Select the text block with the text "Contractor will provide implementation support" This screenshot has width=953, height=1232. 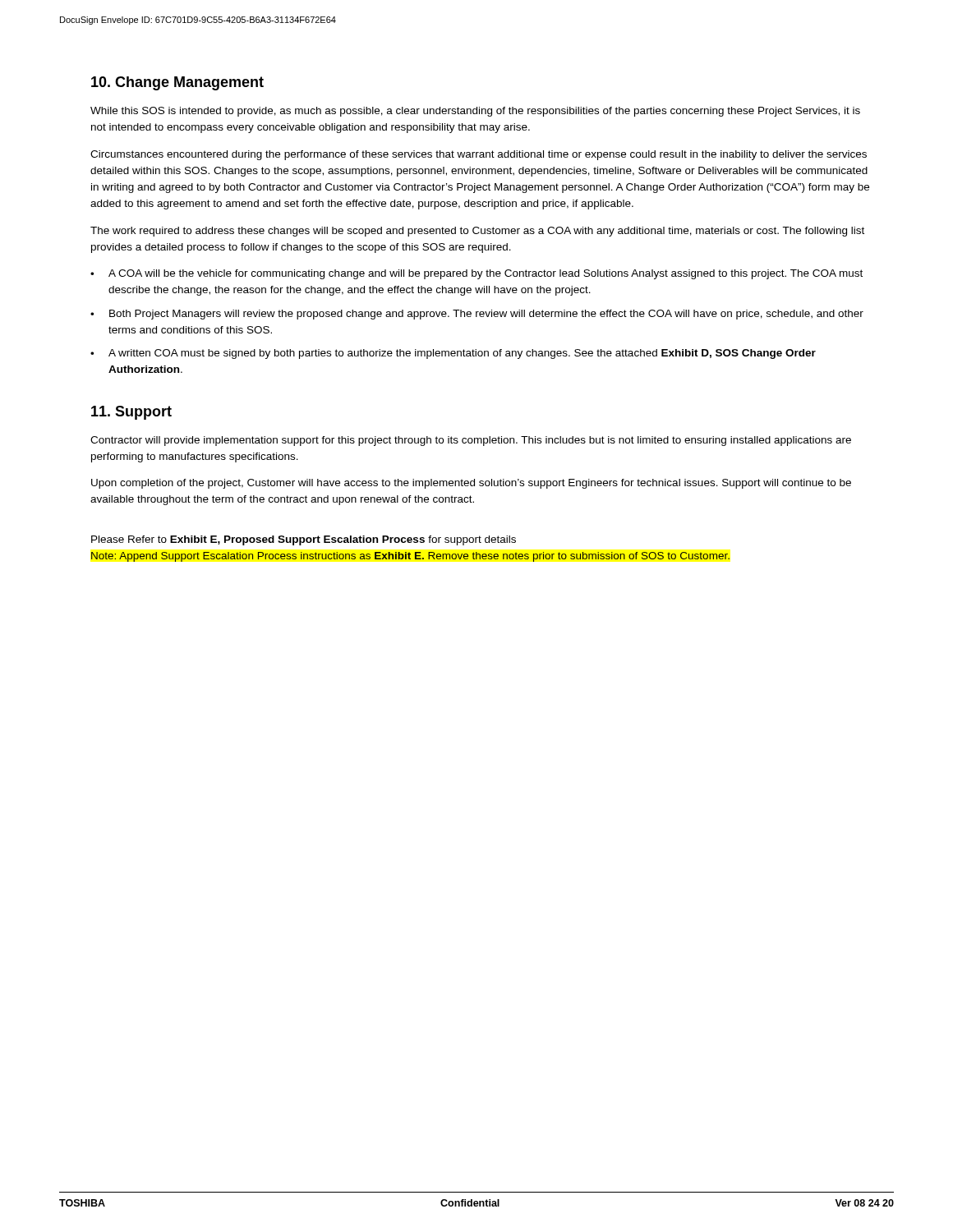(x=471, y=448)
